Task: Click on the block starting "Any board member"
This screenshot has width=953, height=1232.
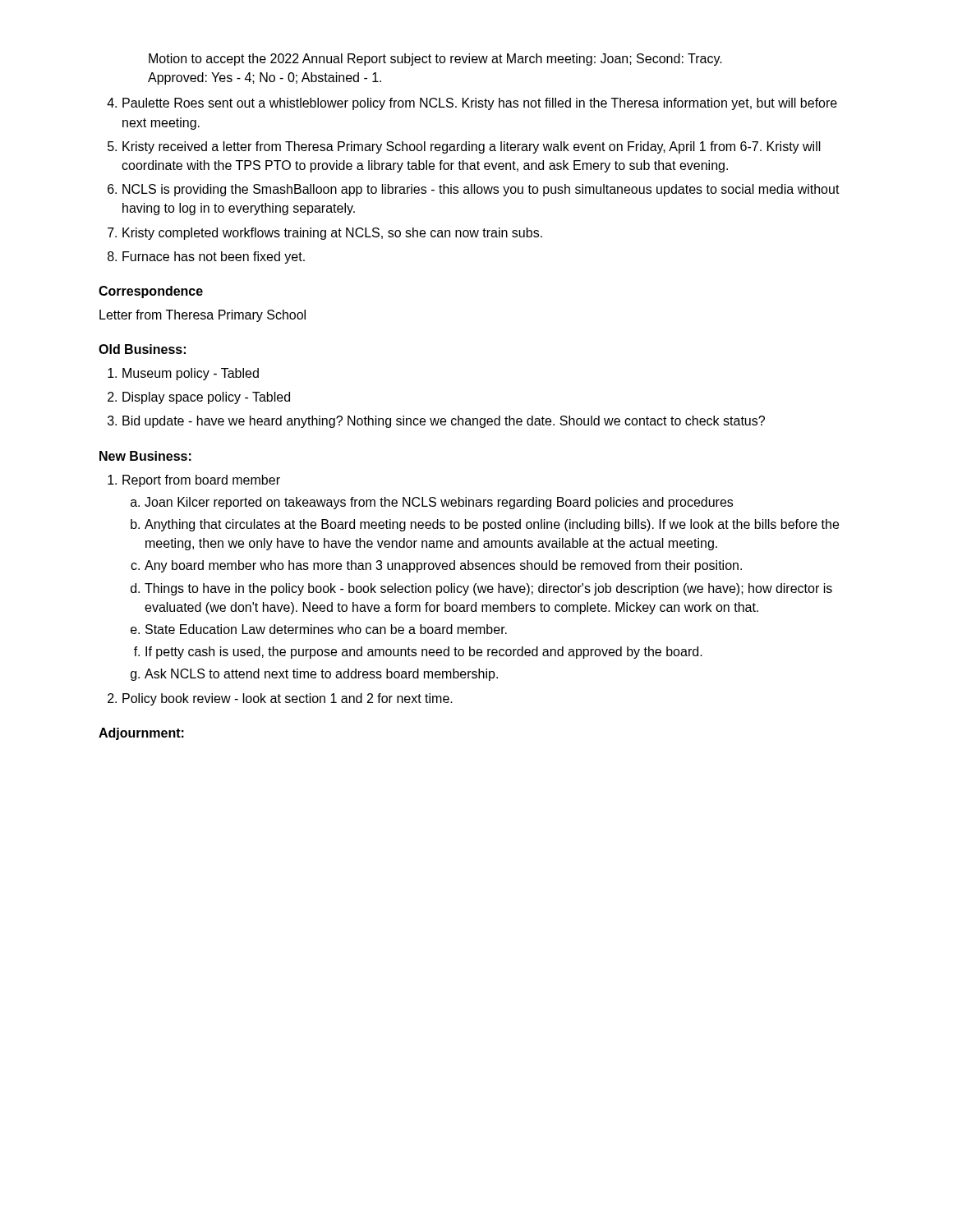Action: tap(444, 566)
